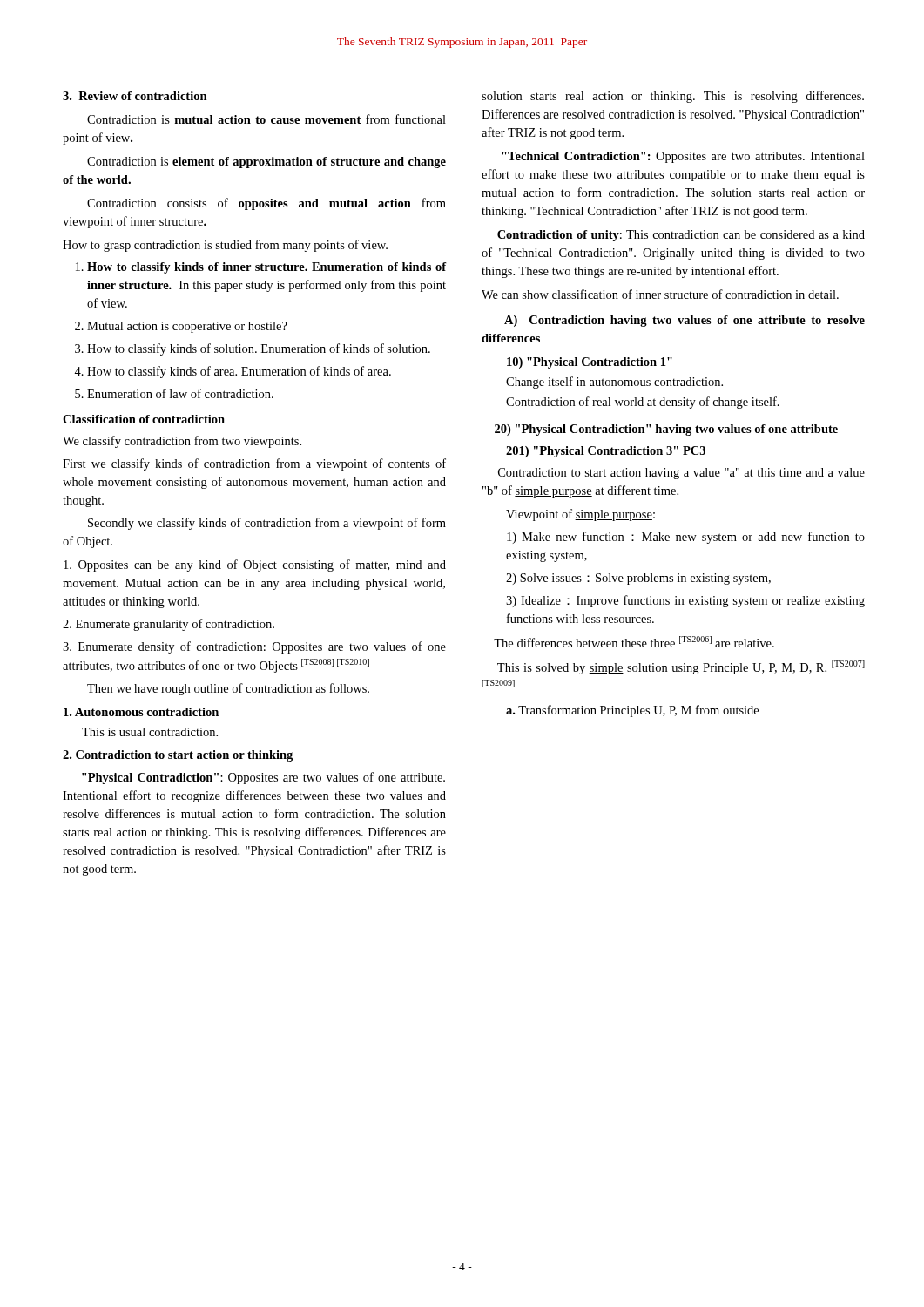Find the region starting ""Technical Contradiction": Opposites are two attributes. Intentional effort"
The width and height of the screenshot is (924, 1307).
coord(673,184)
